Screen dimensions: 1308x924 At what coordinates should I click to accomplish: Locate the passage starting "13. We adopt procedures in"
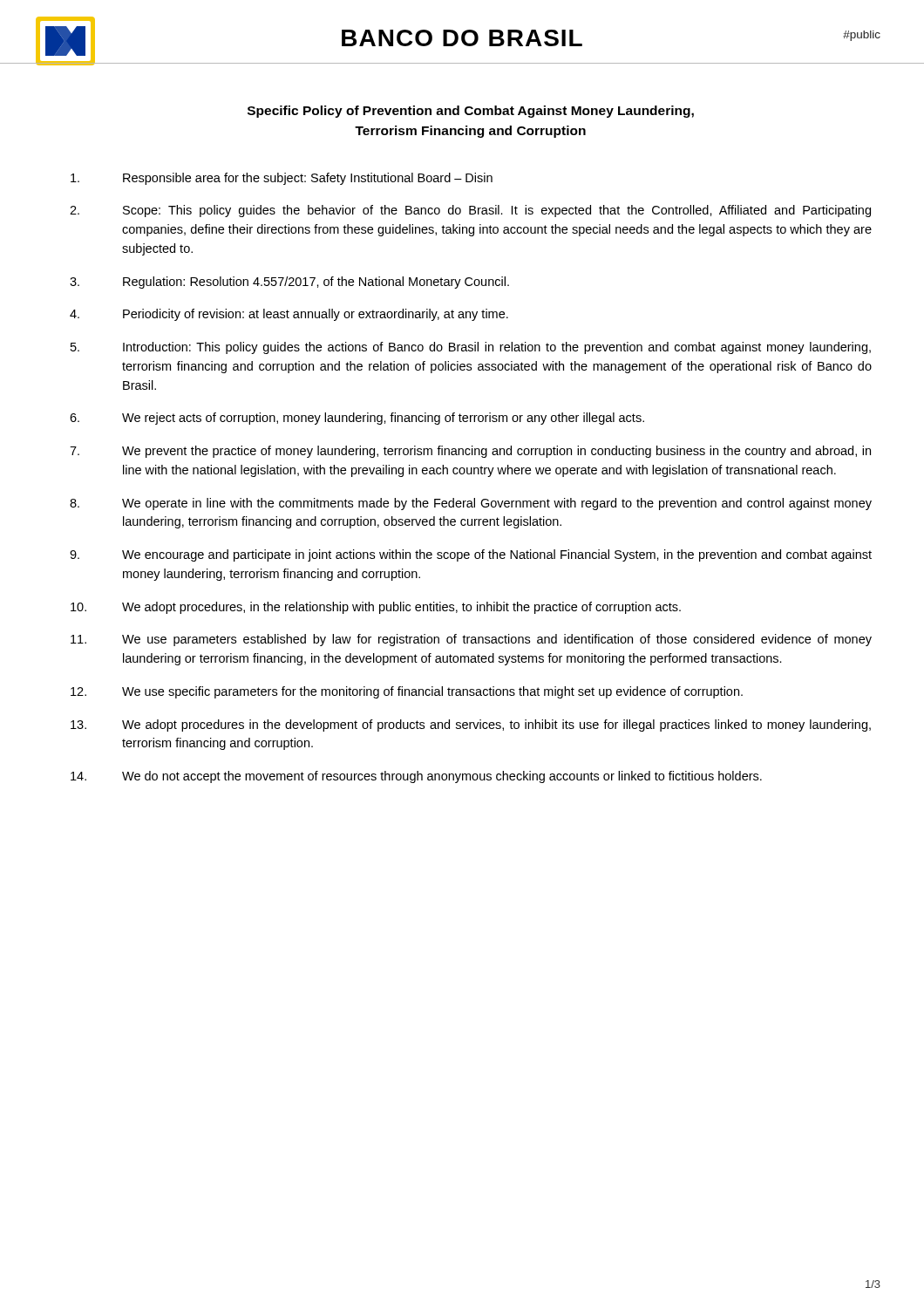471,734
